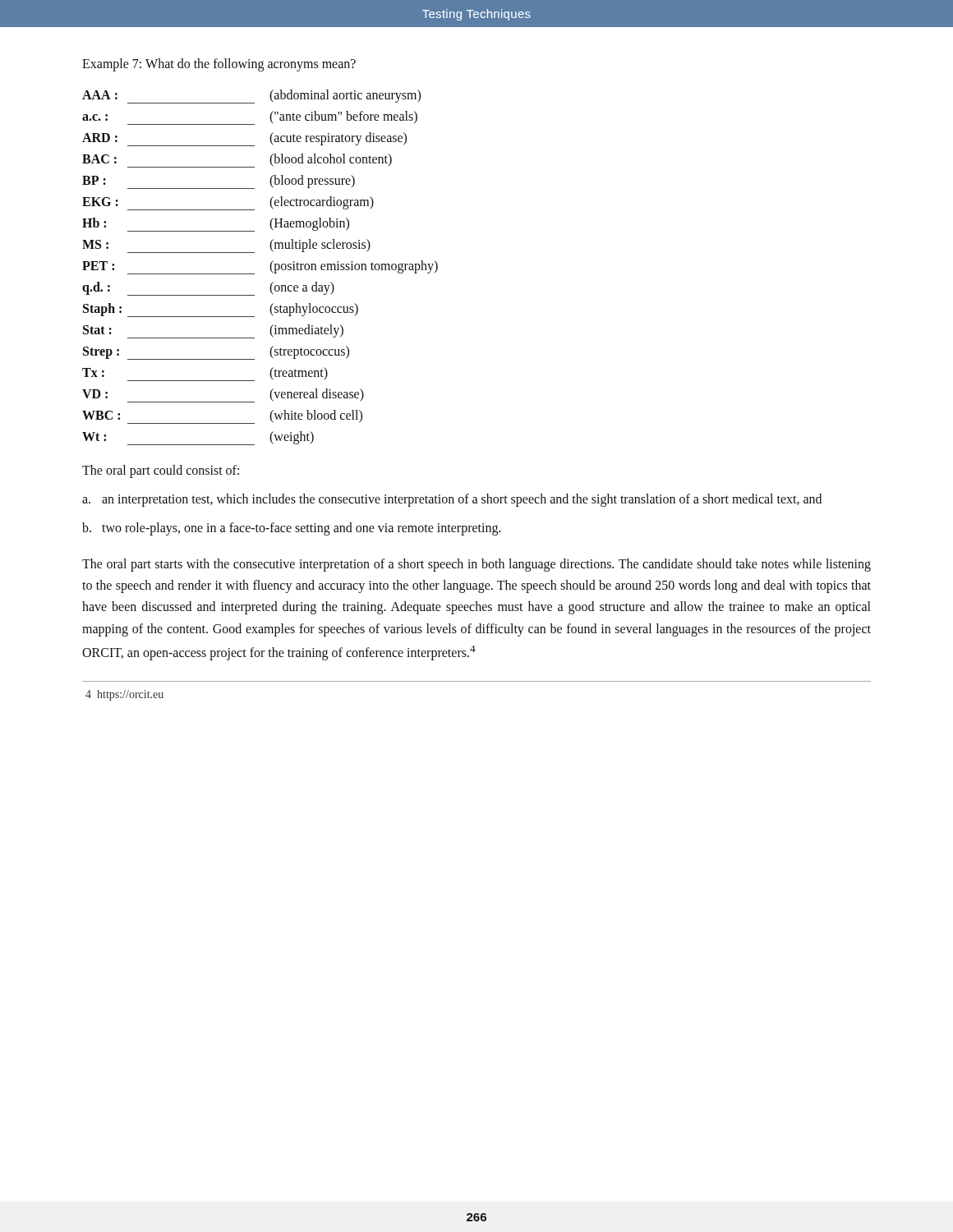This screenshot has width=953, height=1232.
Task: Click on the text block with the text "The oral part could"
Action: coord(161,470)
